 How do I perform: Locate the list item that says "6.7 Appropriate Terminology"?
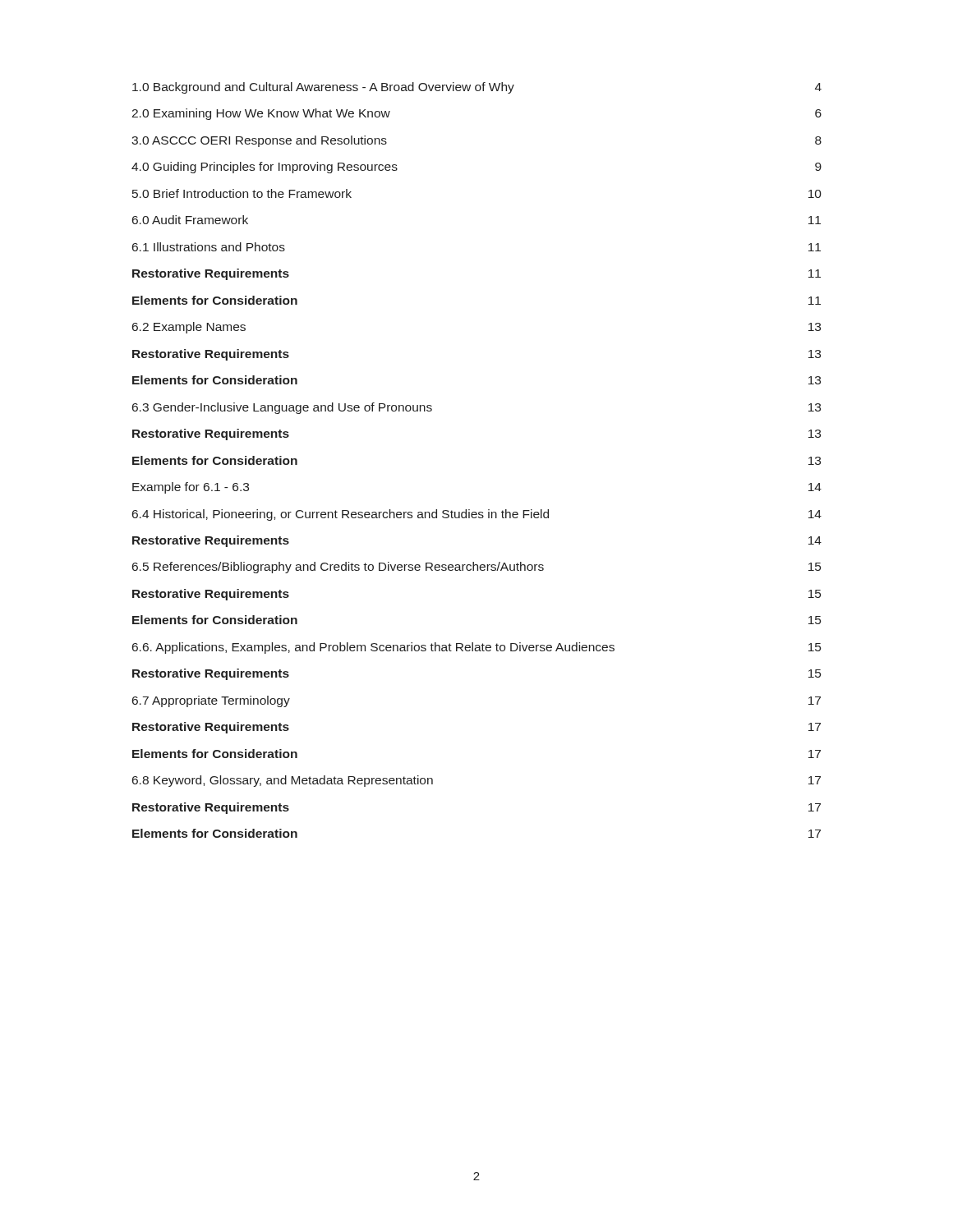click(209, 701)
